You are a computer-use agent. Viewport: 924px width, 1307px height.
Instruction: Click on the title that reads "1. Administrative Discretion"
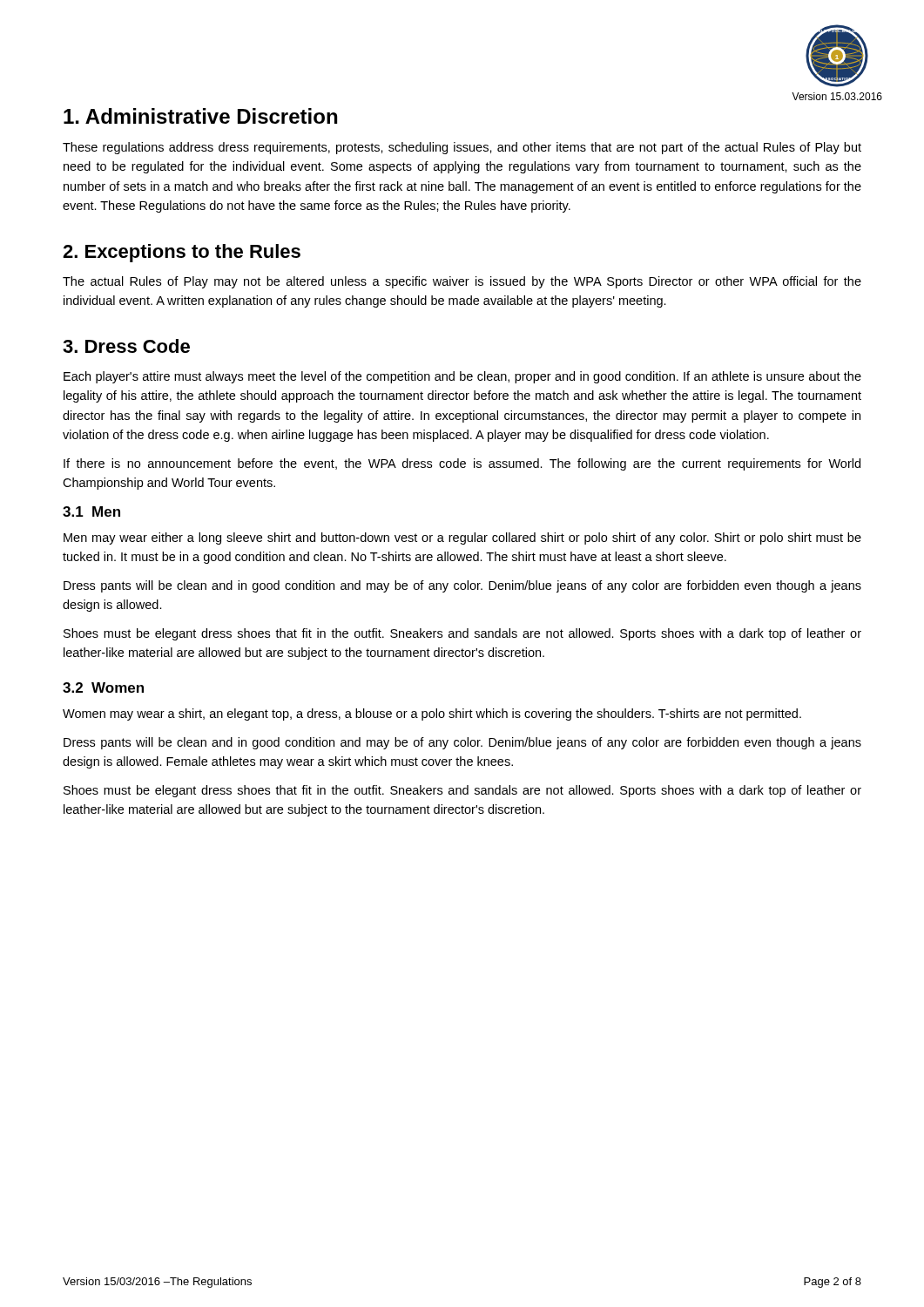(x=200, y=116)
